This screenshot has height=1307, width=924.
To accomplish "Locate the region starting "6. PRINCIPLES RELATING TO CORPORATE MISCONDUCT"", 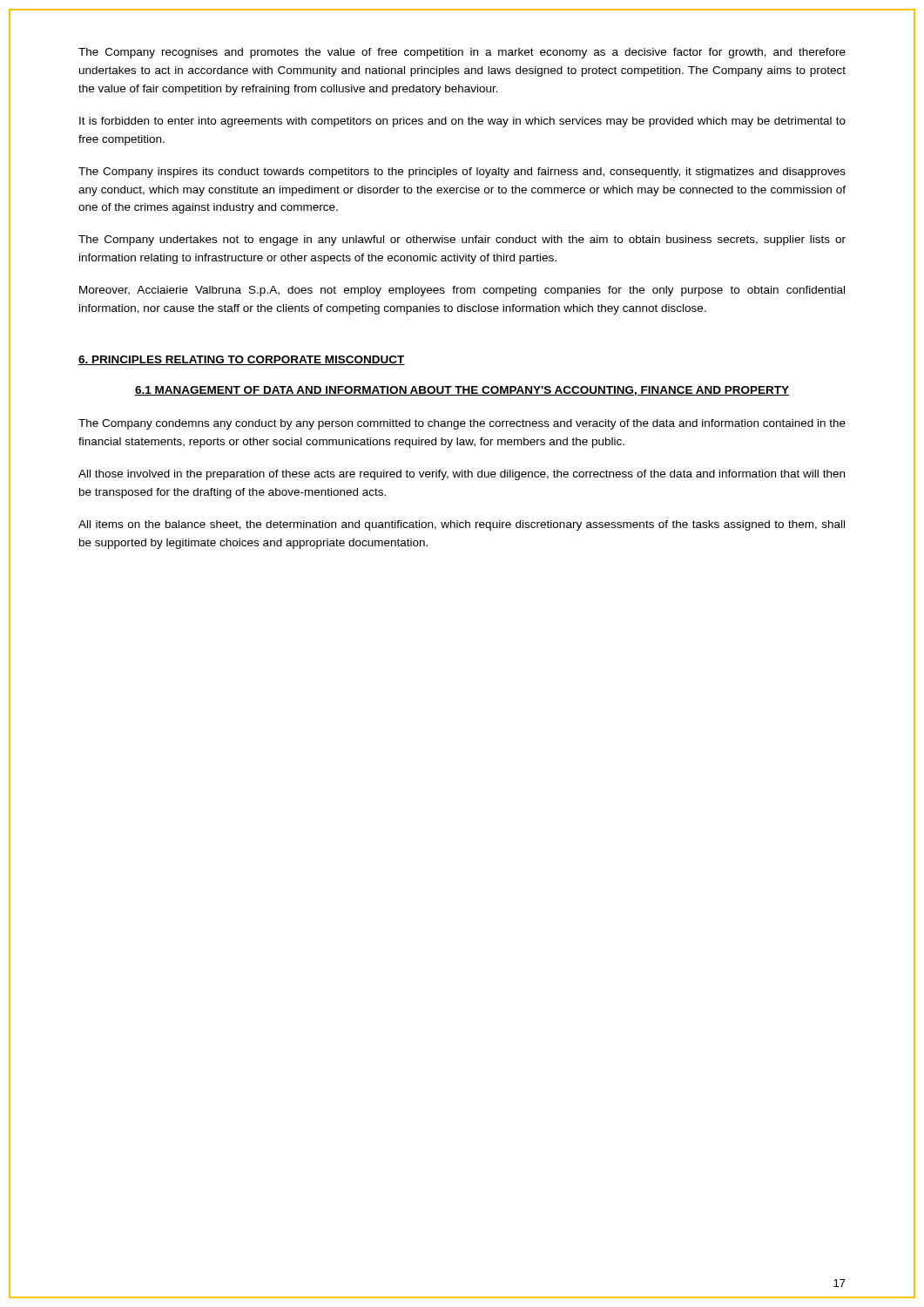I will pyautogui.click(x=241, y=359).
